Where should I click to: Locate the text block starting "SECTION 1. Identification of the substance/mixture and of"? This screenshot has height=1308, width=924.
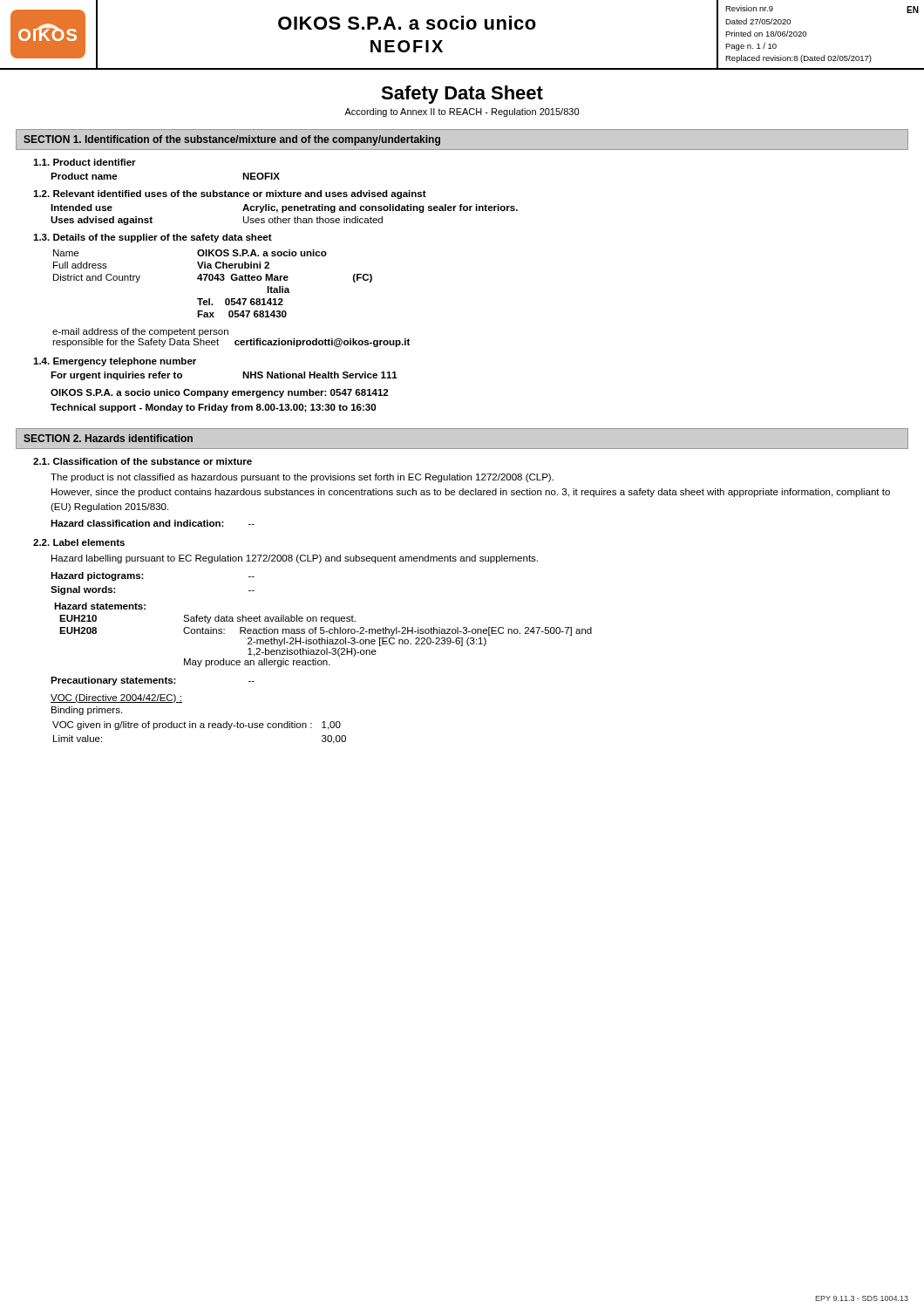coord(232,139)
